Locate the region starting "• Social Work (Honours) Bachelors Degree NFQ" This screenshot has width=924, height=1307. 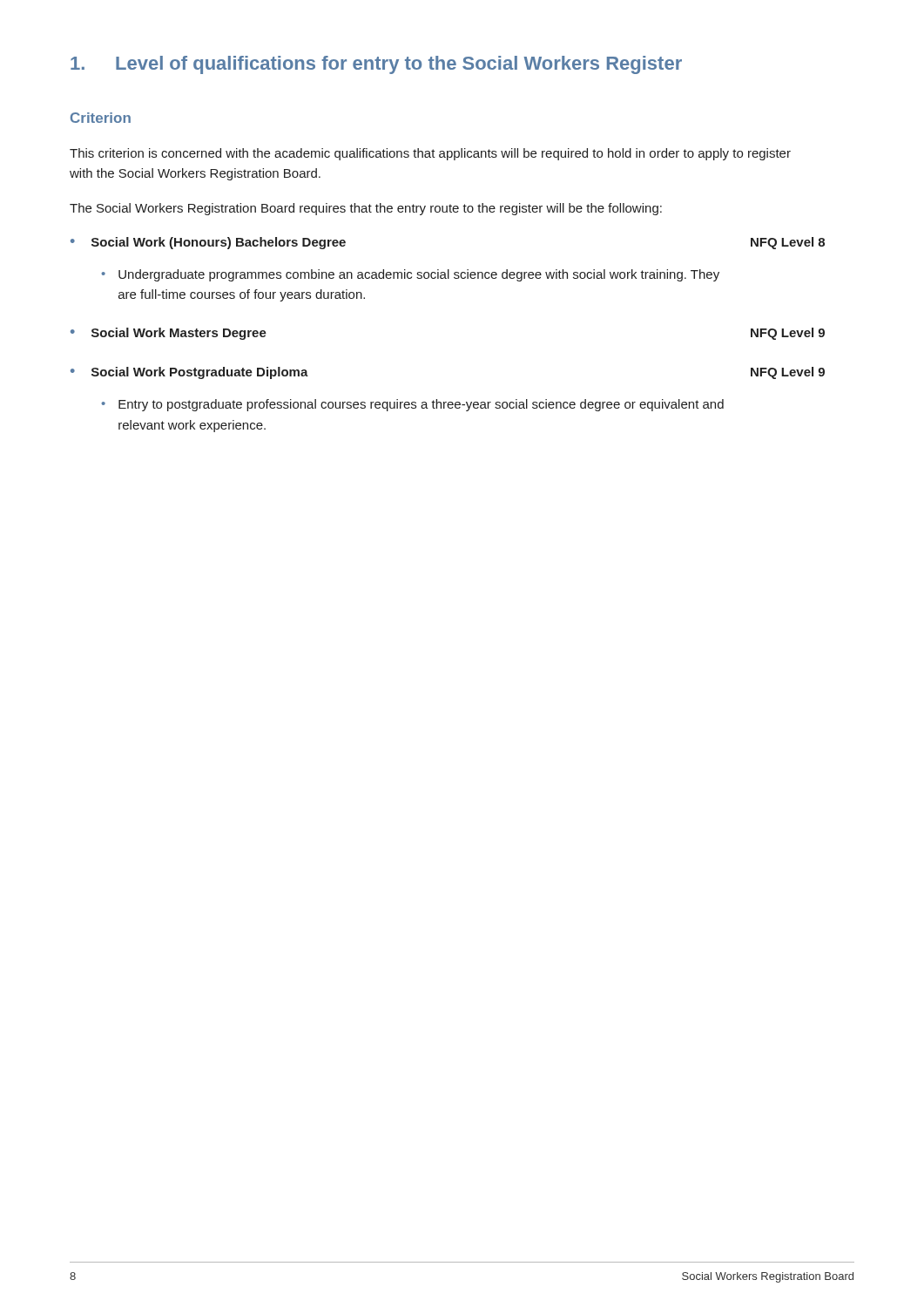click(x=217, y=243)
